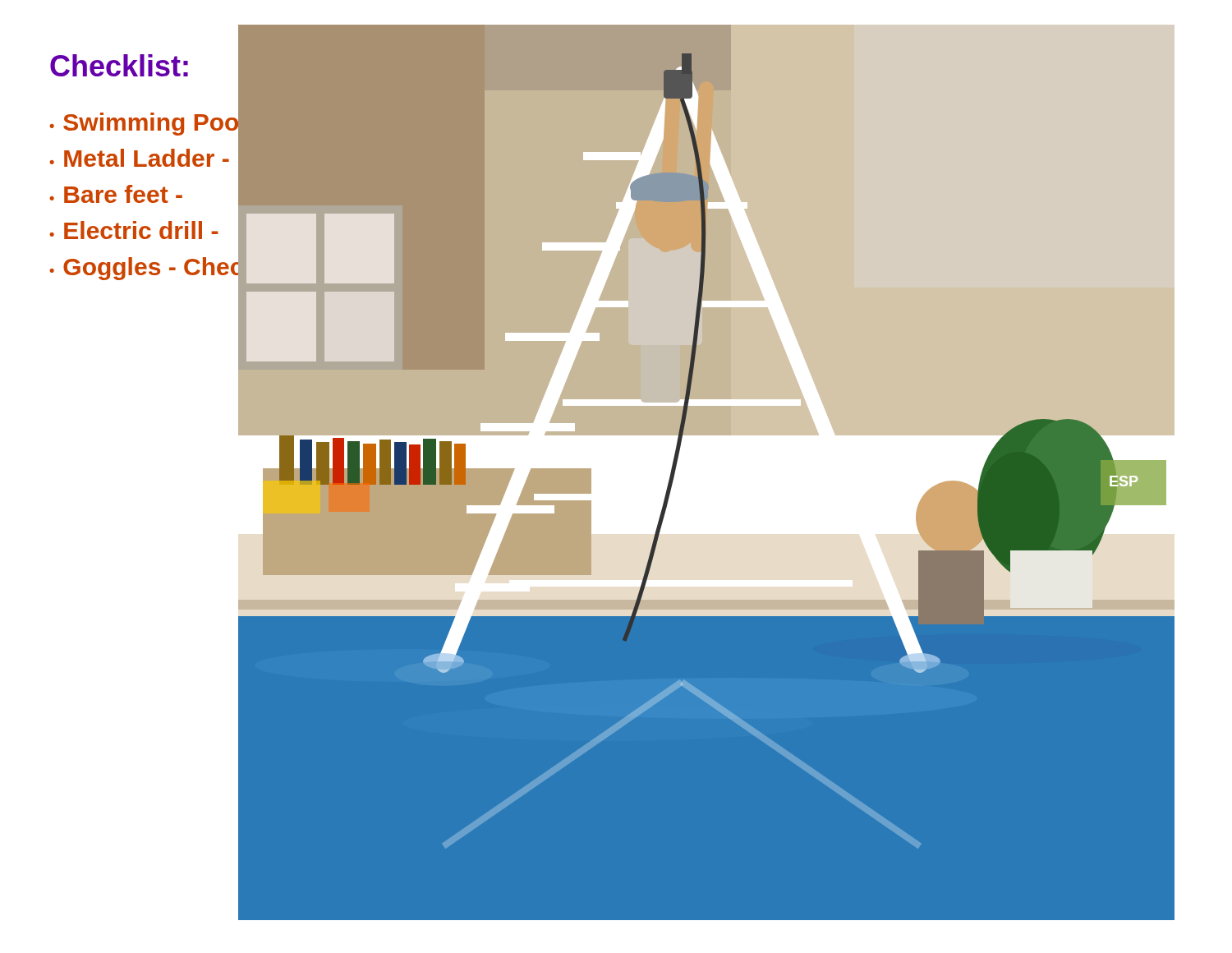Locate the list item containing "•Goggles - Check"
The image size is (1232, 953).
click(153, 267)
